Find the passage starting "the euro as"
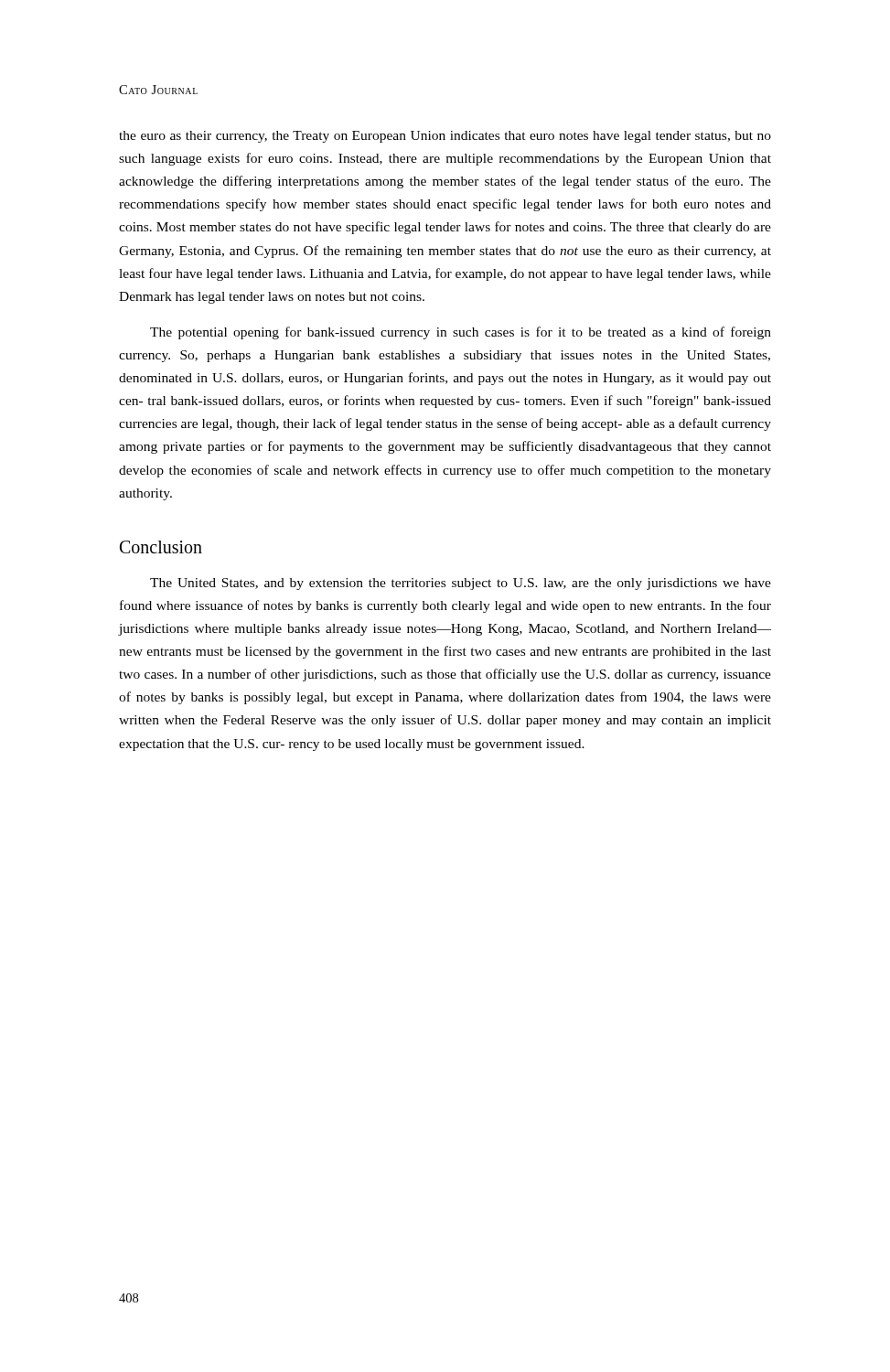The image size is (890, 1372). point(445,215)
